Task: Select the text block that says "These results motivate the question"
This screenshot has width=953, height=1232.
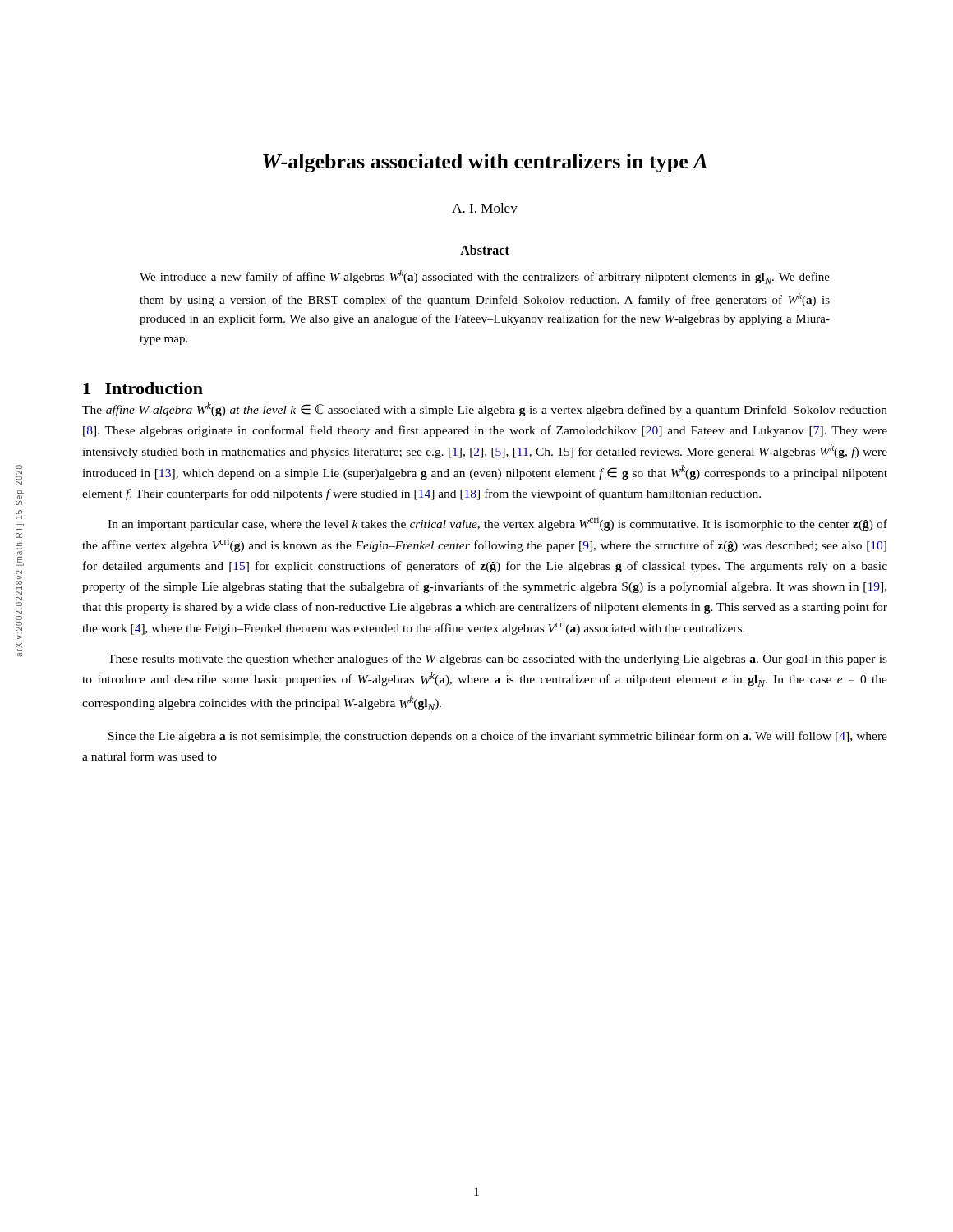Action: pos(485,682)
